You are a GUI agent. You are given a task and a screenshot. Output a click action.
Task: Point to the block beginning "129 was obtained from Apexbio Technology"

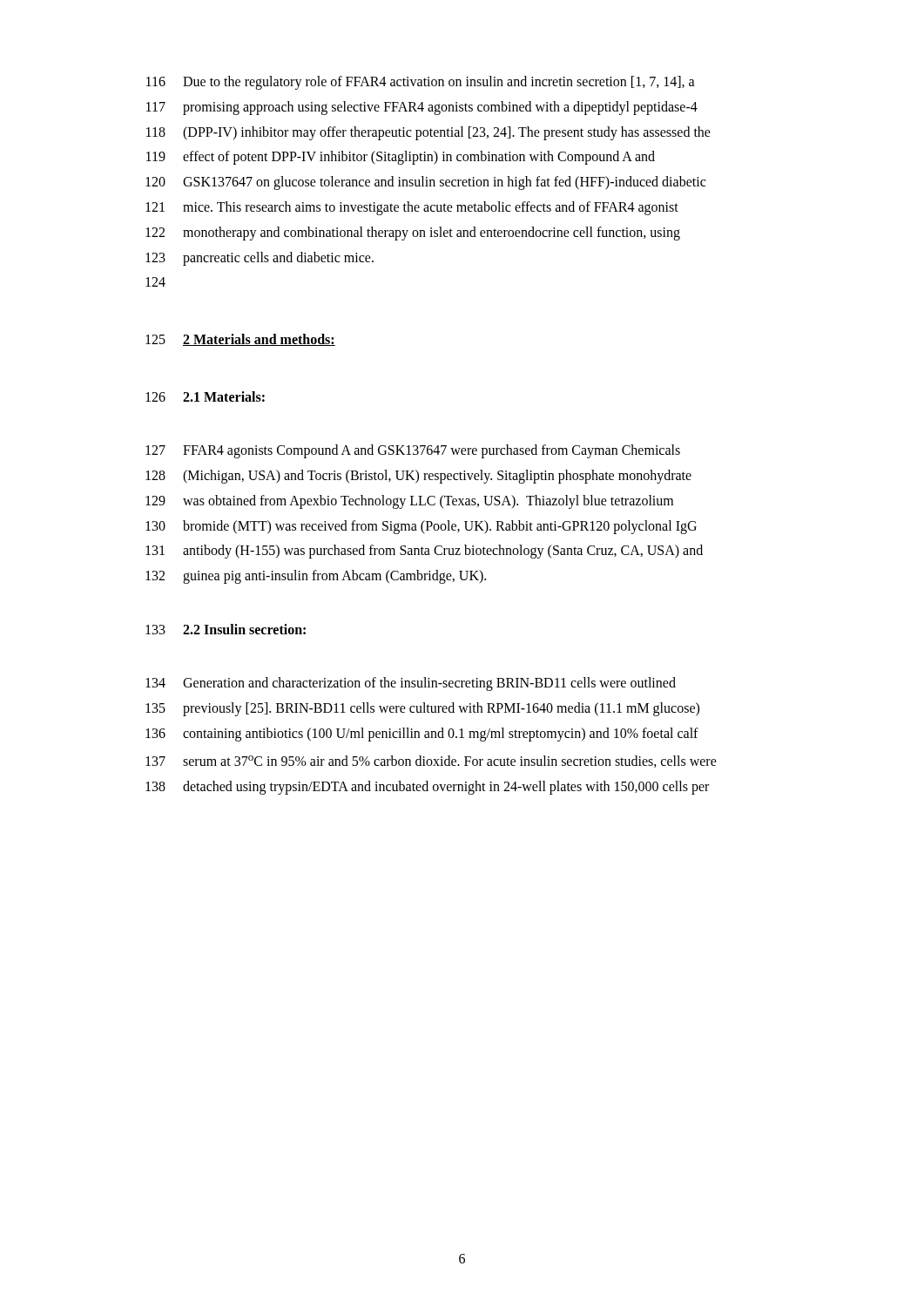(462, 501)
